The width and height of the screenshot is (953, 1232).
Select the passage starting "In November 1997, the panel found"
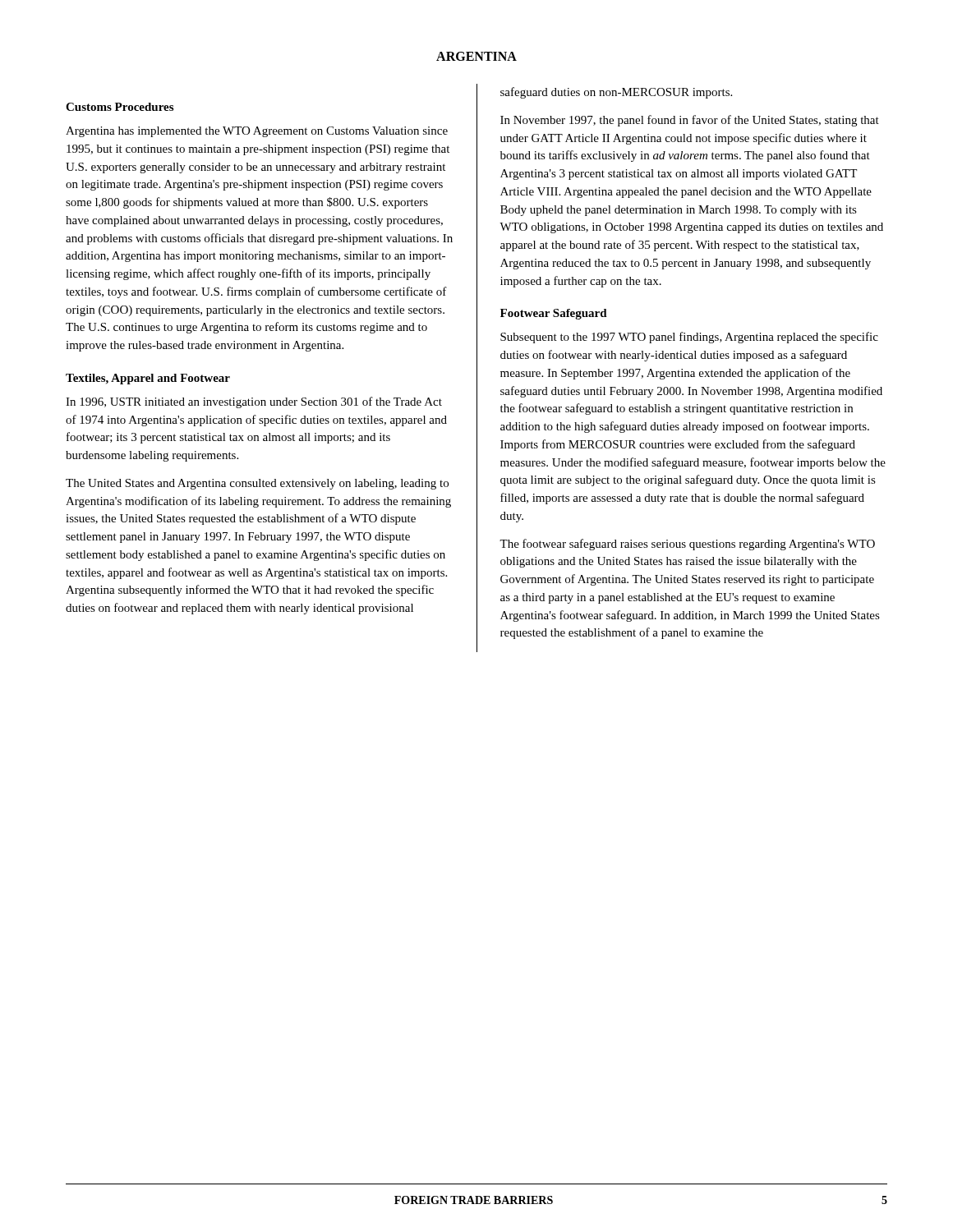[694, 201]
